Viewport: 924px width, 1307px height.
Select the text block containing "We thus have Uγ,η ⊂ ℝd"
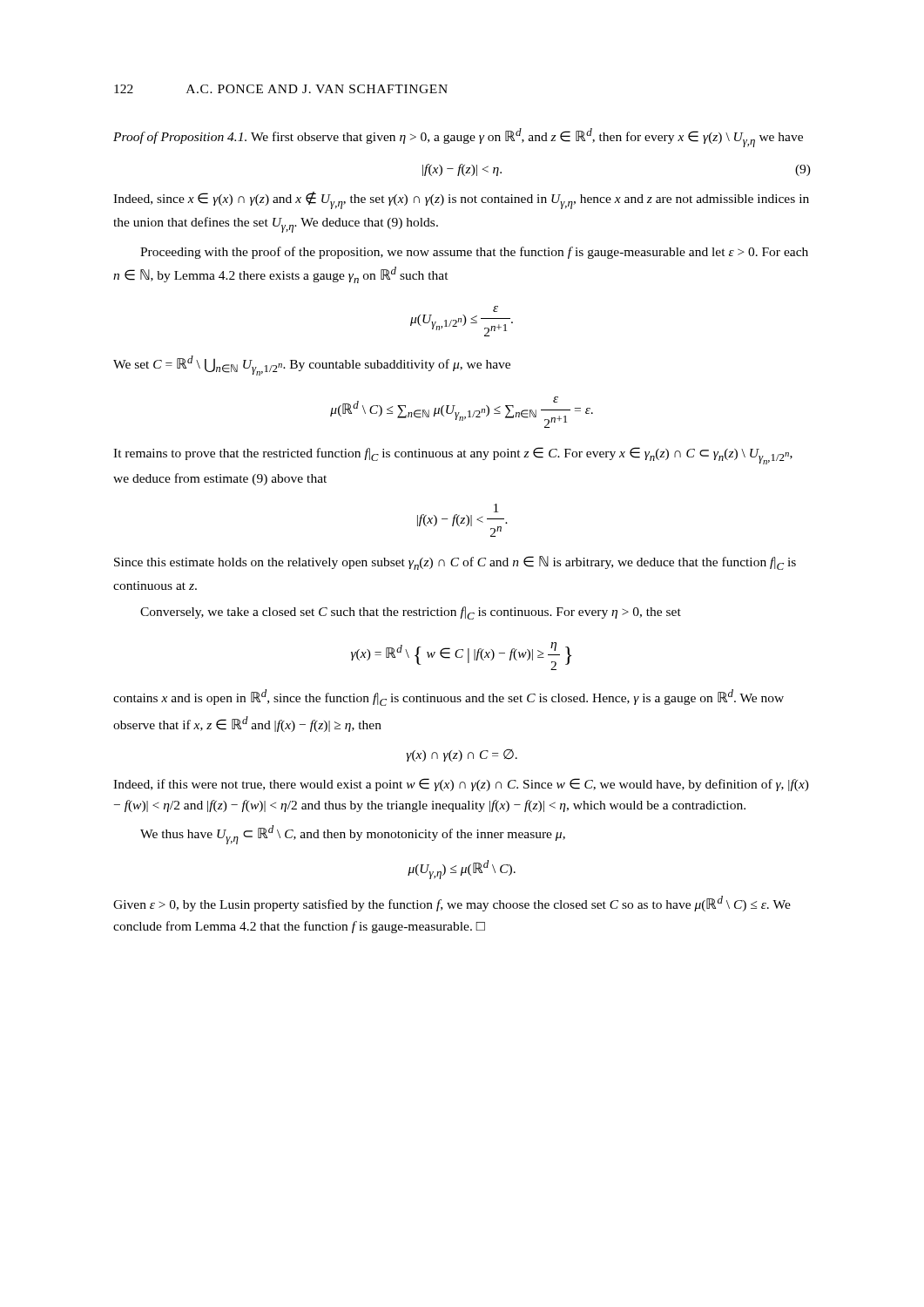(x=353, y=833)
